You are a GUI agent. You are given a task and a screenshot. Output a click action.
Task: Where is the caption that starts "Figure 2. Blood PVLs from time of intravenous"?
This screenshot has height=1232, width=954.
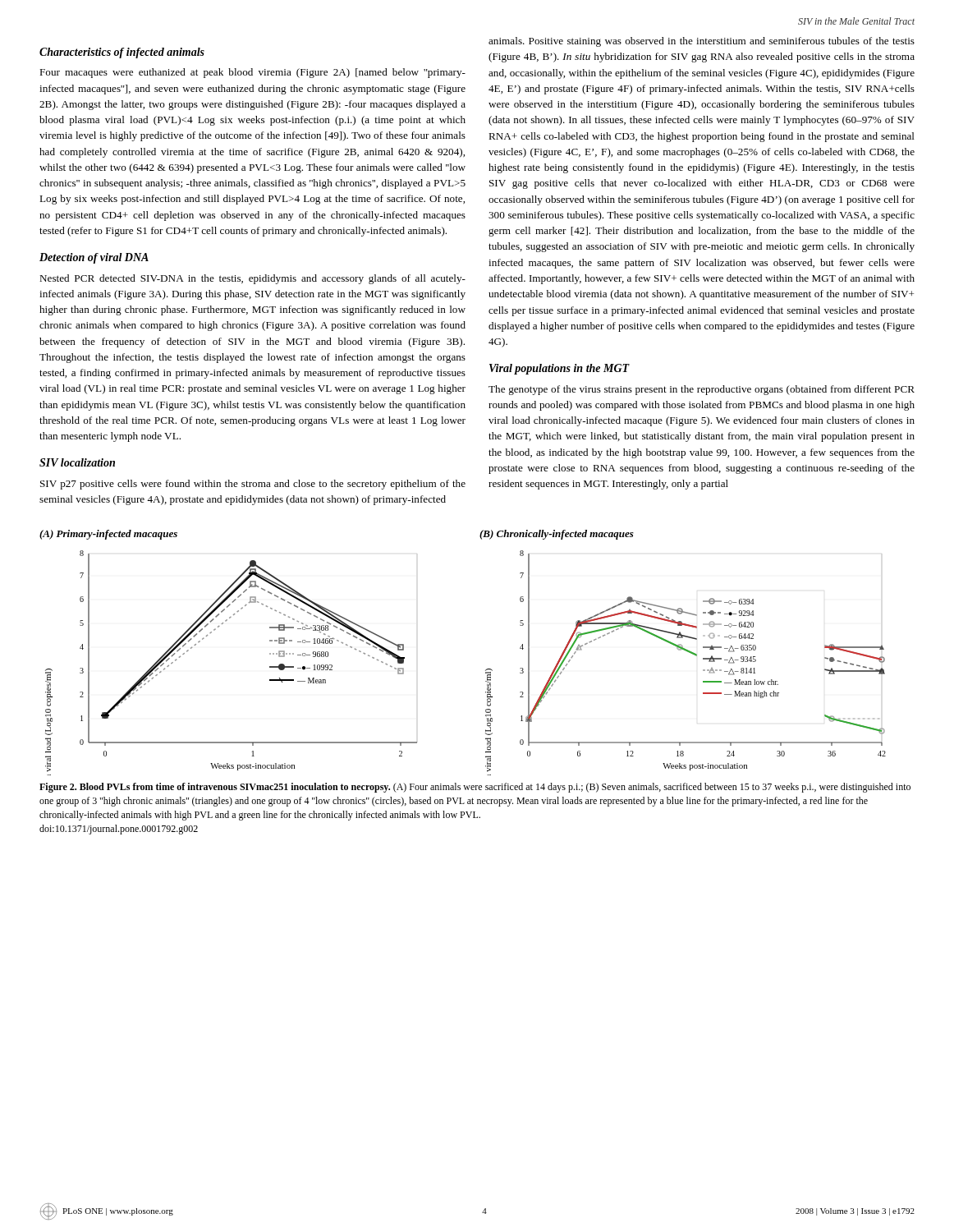point(475,808)
